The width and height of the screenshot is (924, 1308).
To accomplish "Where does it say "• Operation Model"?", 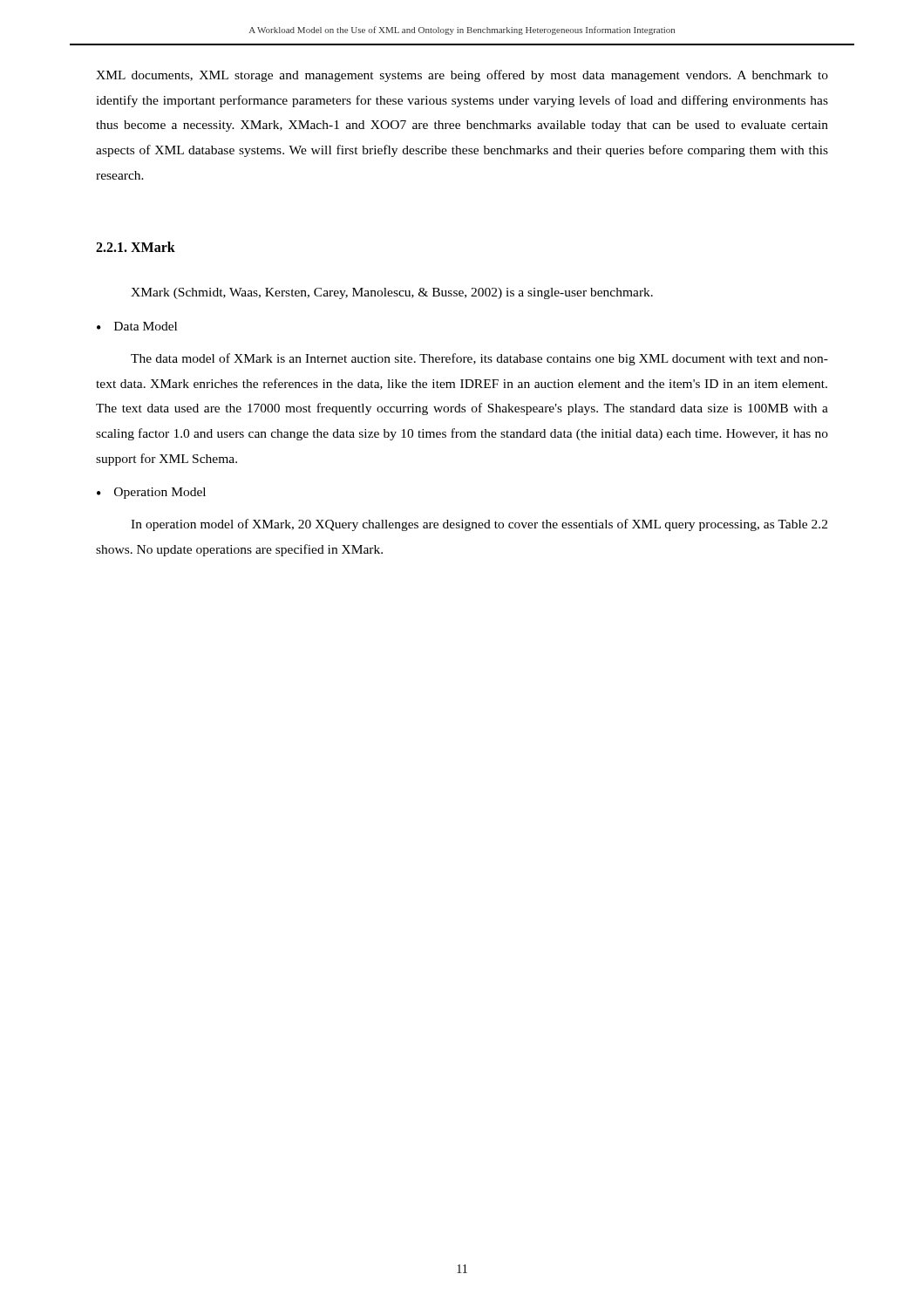I will 151,493.
